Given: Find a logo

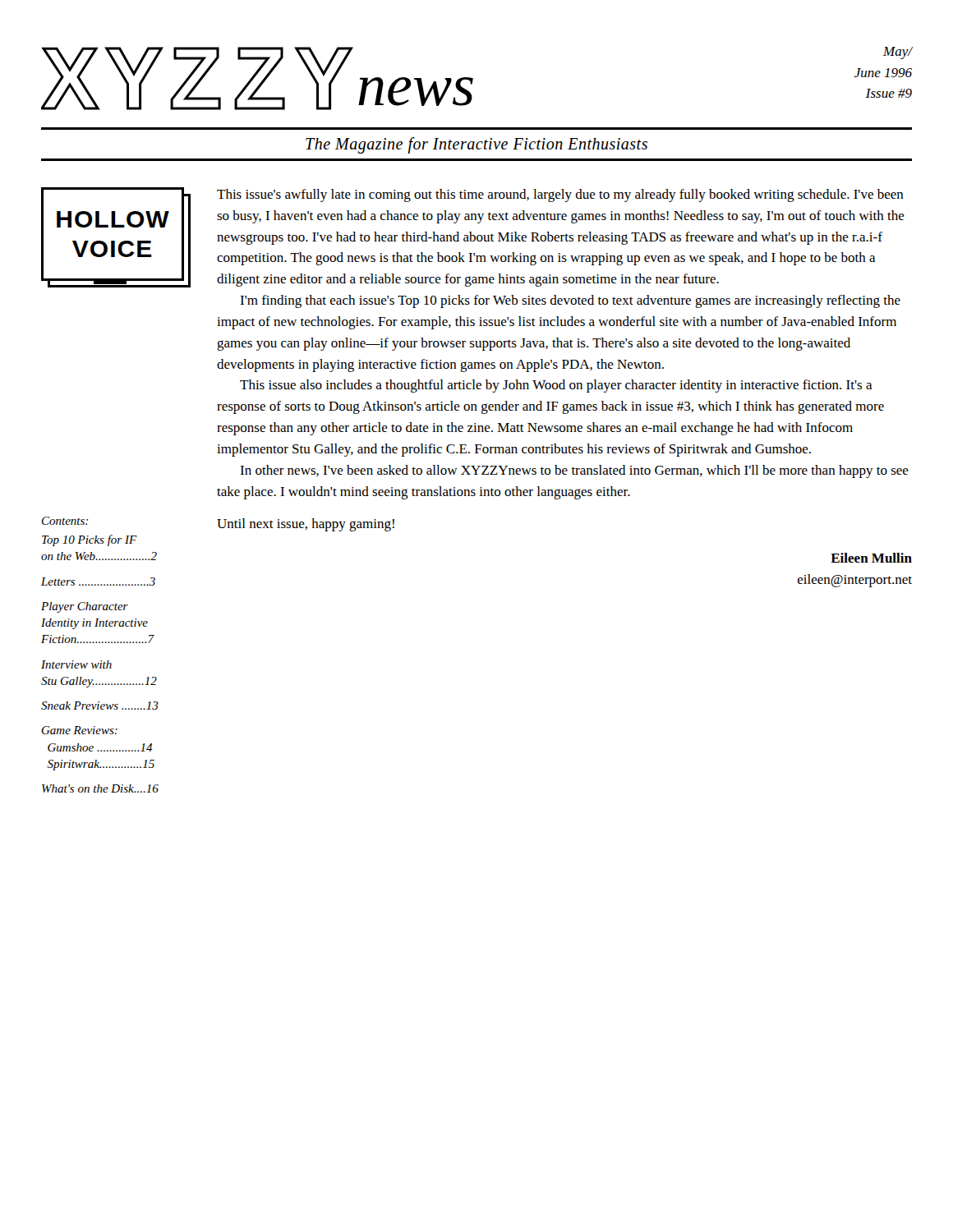Looking at the screenshot, I should click(119, 236).
